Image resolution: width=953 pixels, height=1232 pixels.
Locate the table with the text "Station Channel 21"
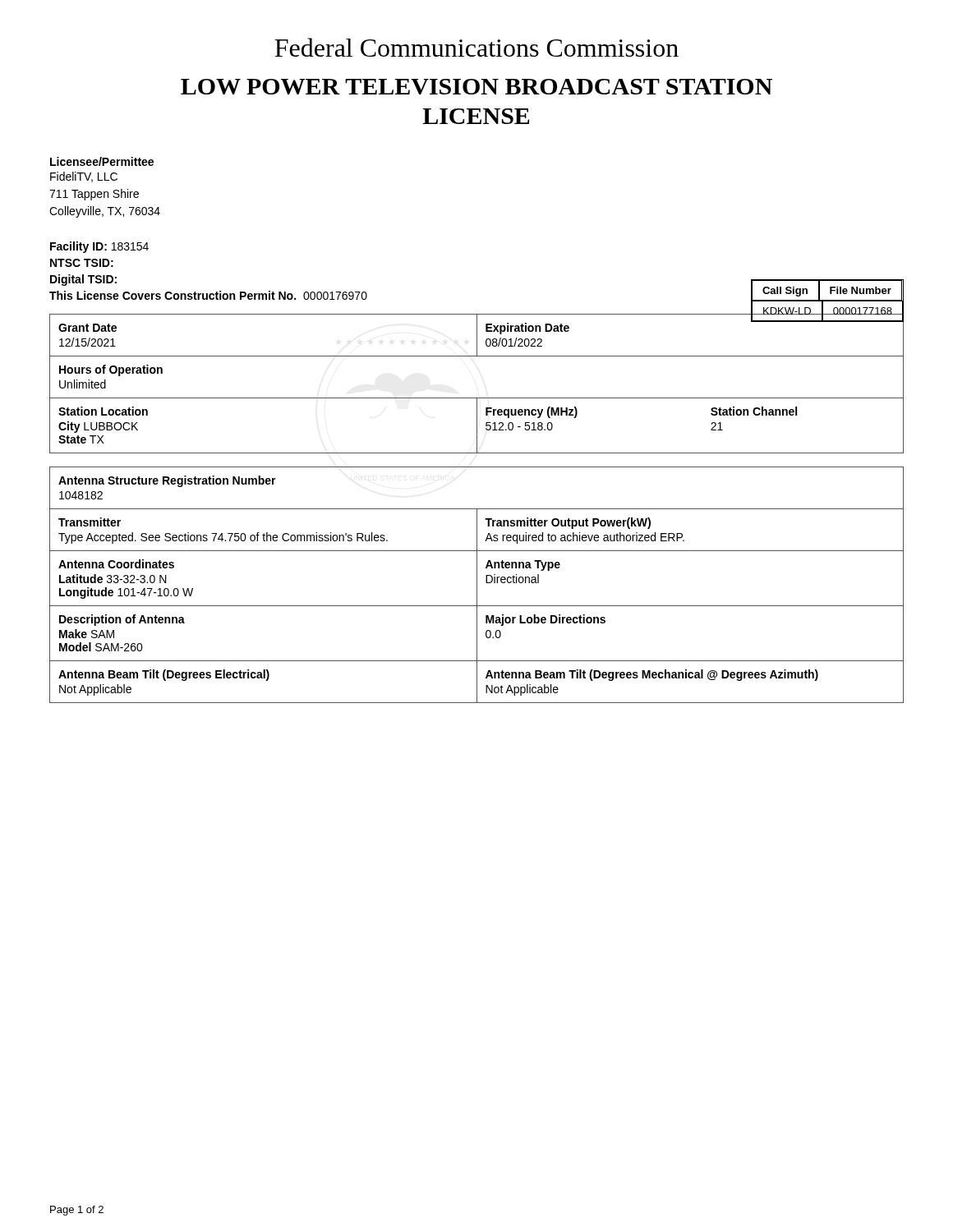pyautogui.click(x=476, y=384)
